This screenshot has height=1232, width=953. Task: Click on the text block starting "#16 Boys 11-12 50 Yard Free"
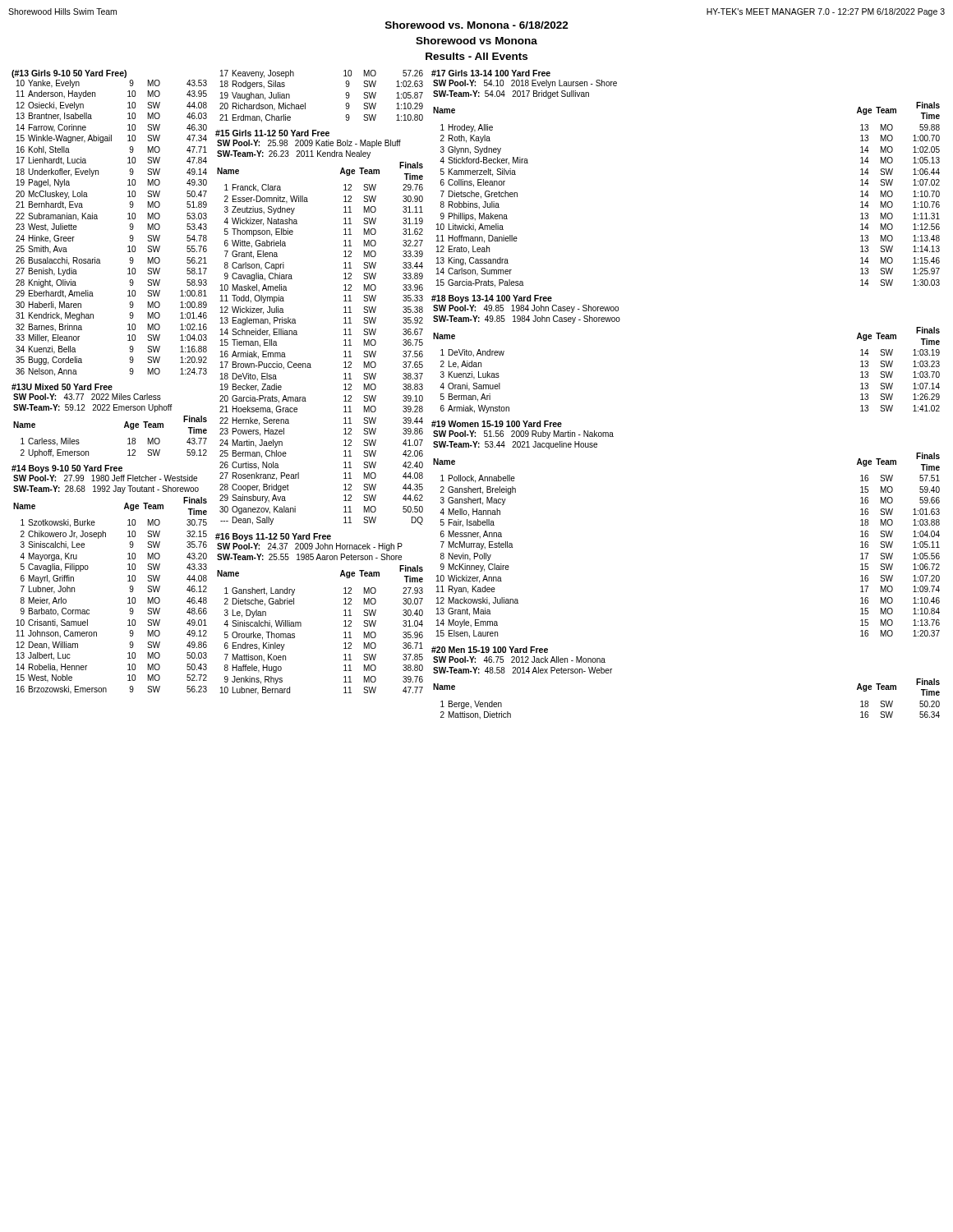click(273, 536)
